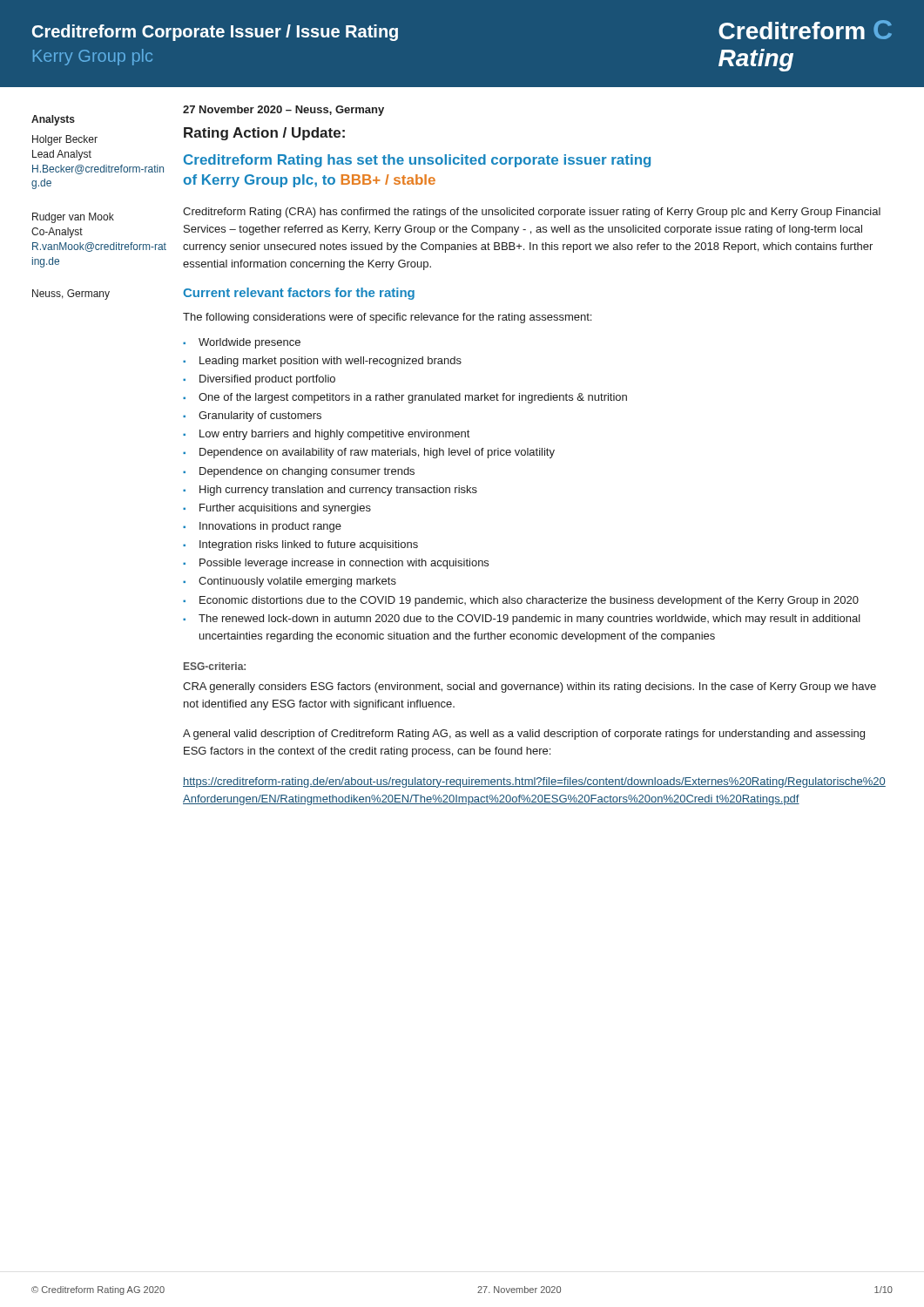
Task: Select the element starting "Worldwide presence"
Action: click(250, 342)
